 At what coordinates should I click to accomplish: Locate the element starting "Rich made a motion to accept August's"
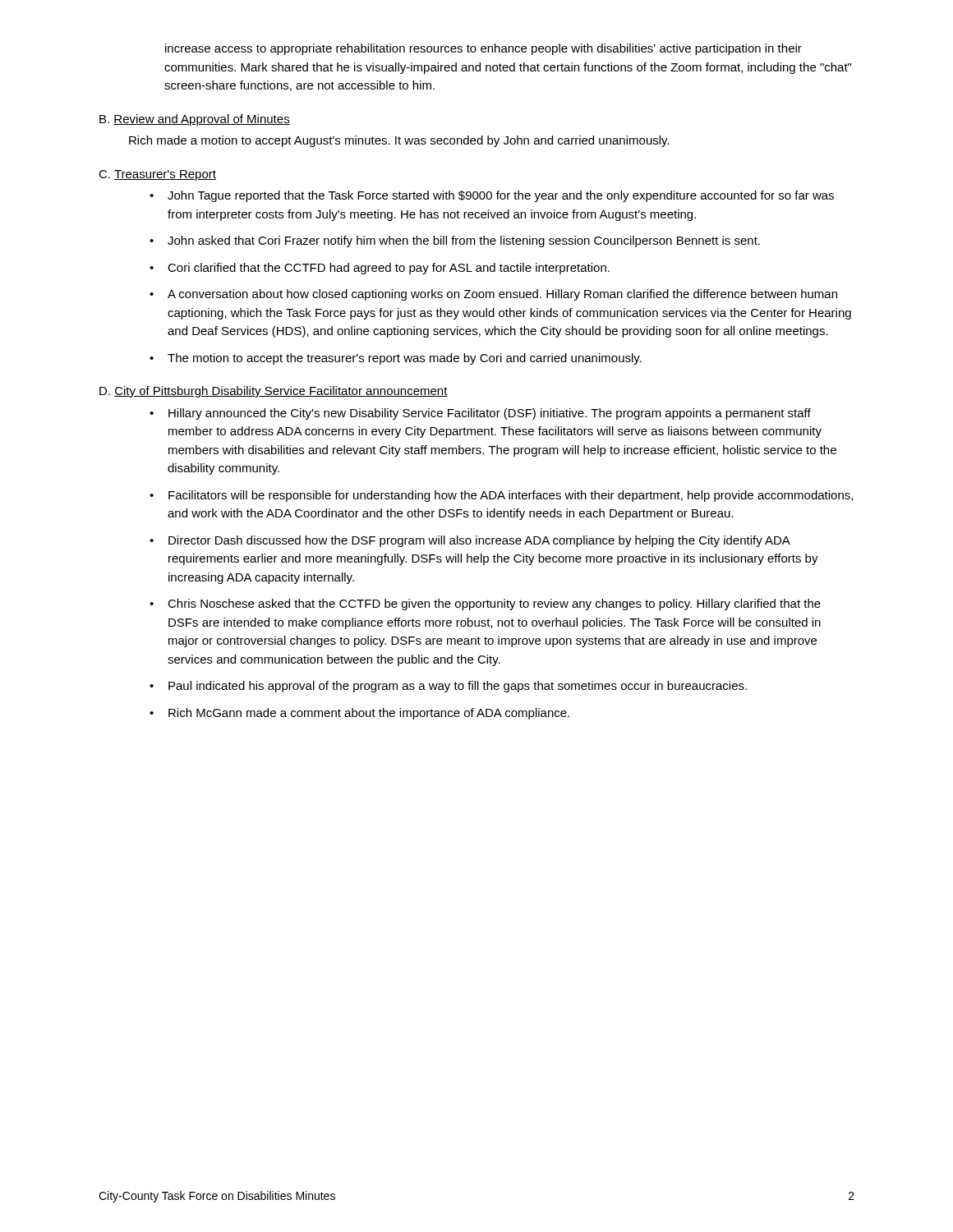click(x=399, y=140)
